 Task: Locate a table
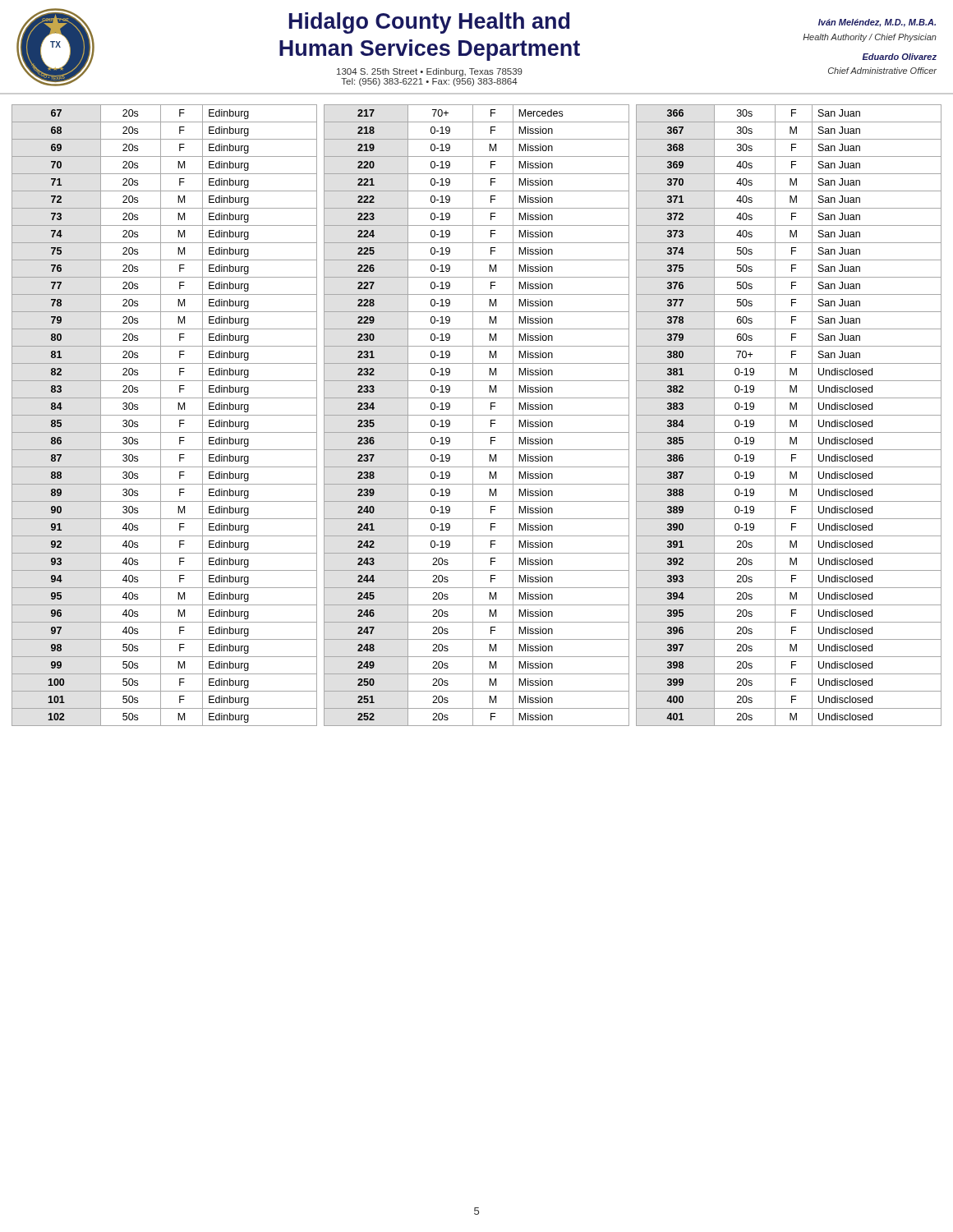476,410
